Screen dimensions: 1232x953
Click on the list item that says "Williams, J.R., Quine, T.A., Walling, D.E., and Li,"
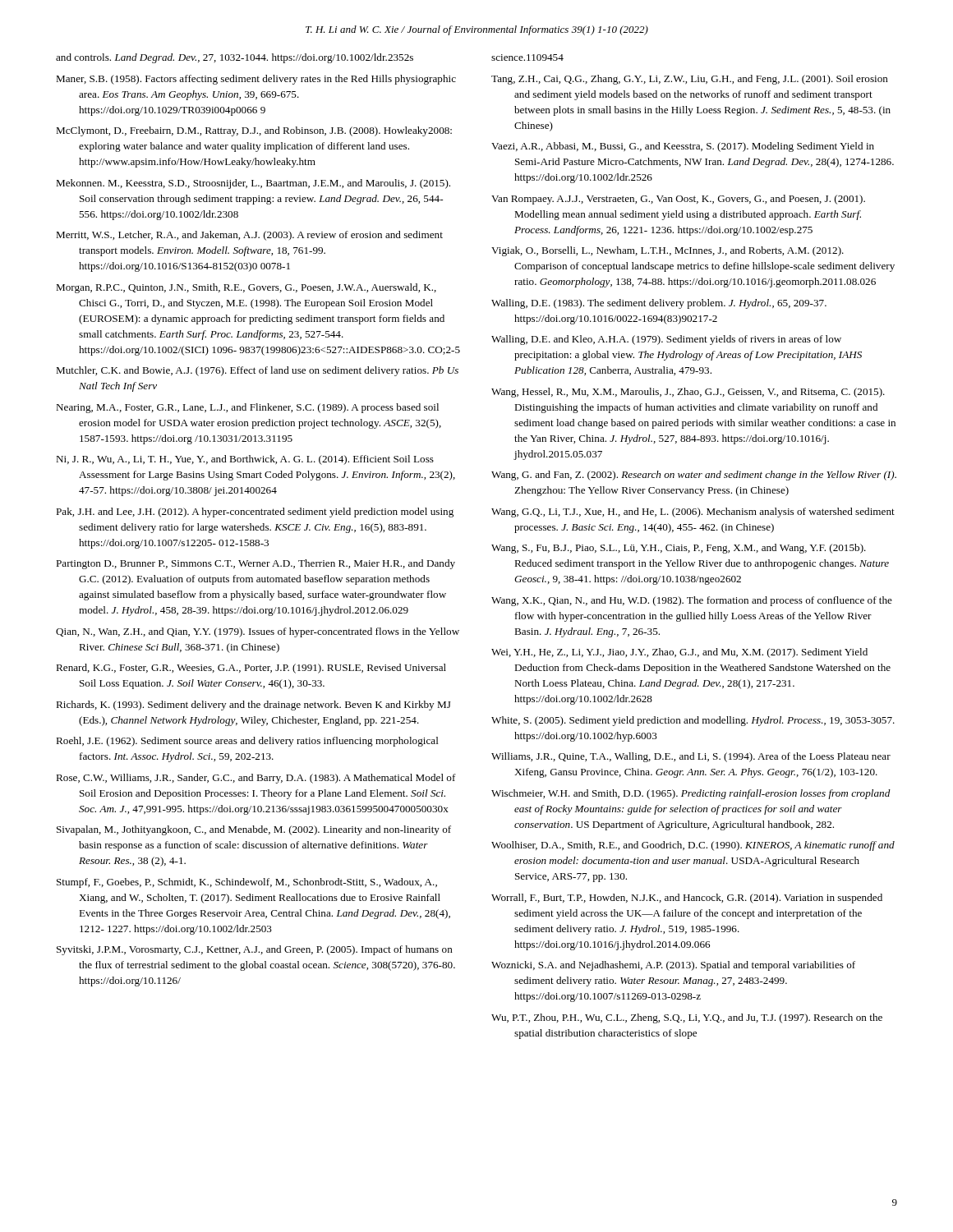(691, 764)
